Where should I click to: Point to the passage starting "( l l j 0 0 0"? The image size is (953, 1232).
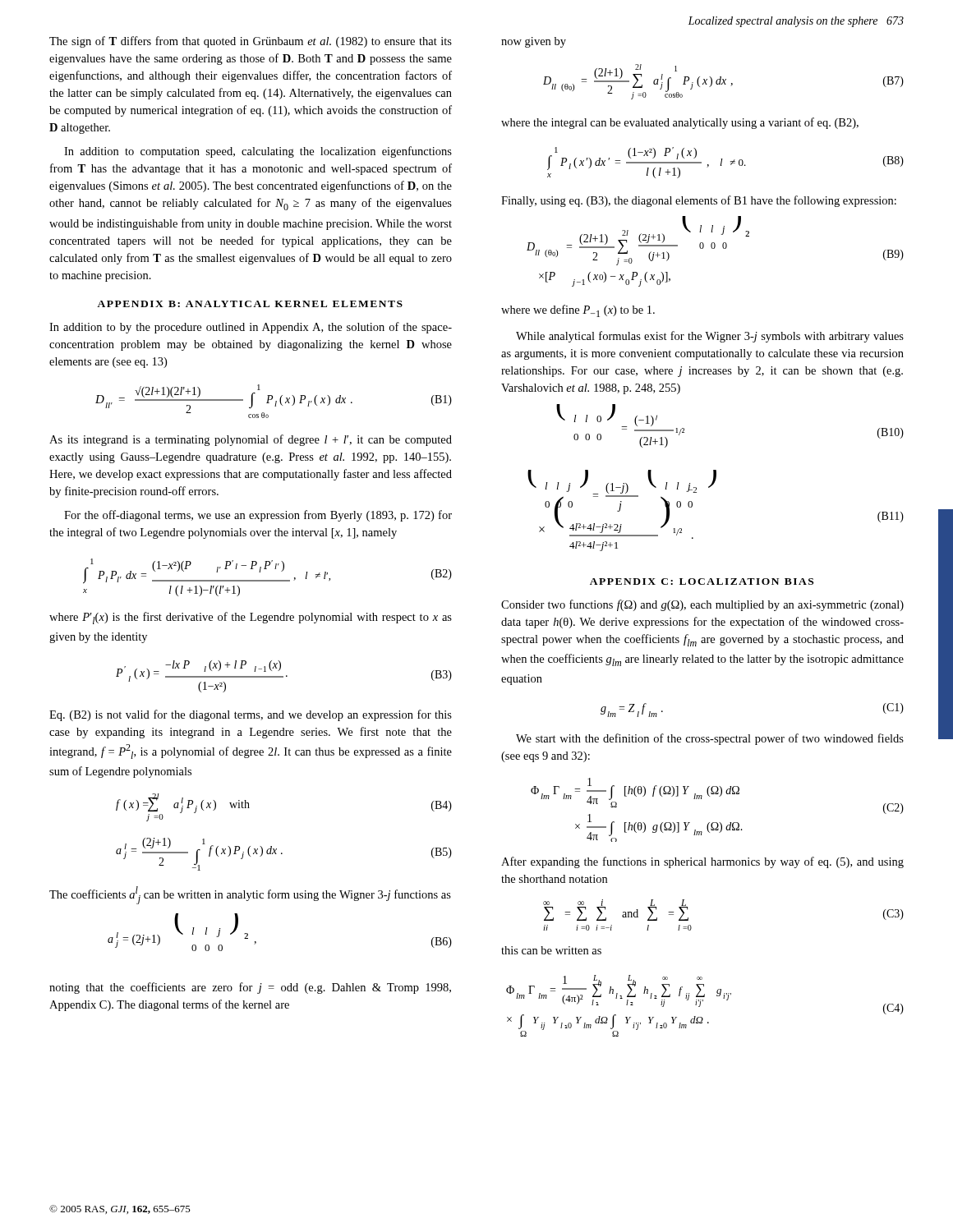pos(702,516)
